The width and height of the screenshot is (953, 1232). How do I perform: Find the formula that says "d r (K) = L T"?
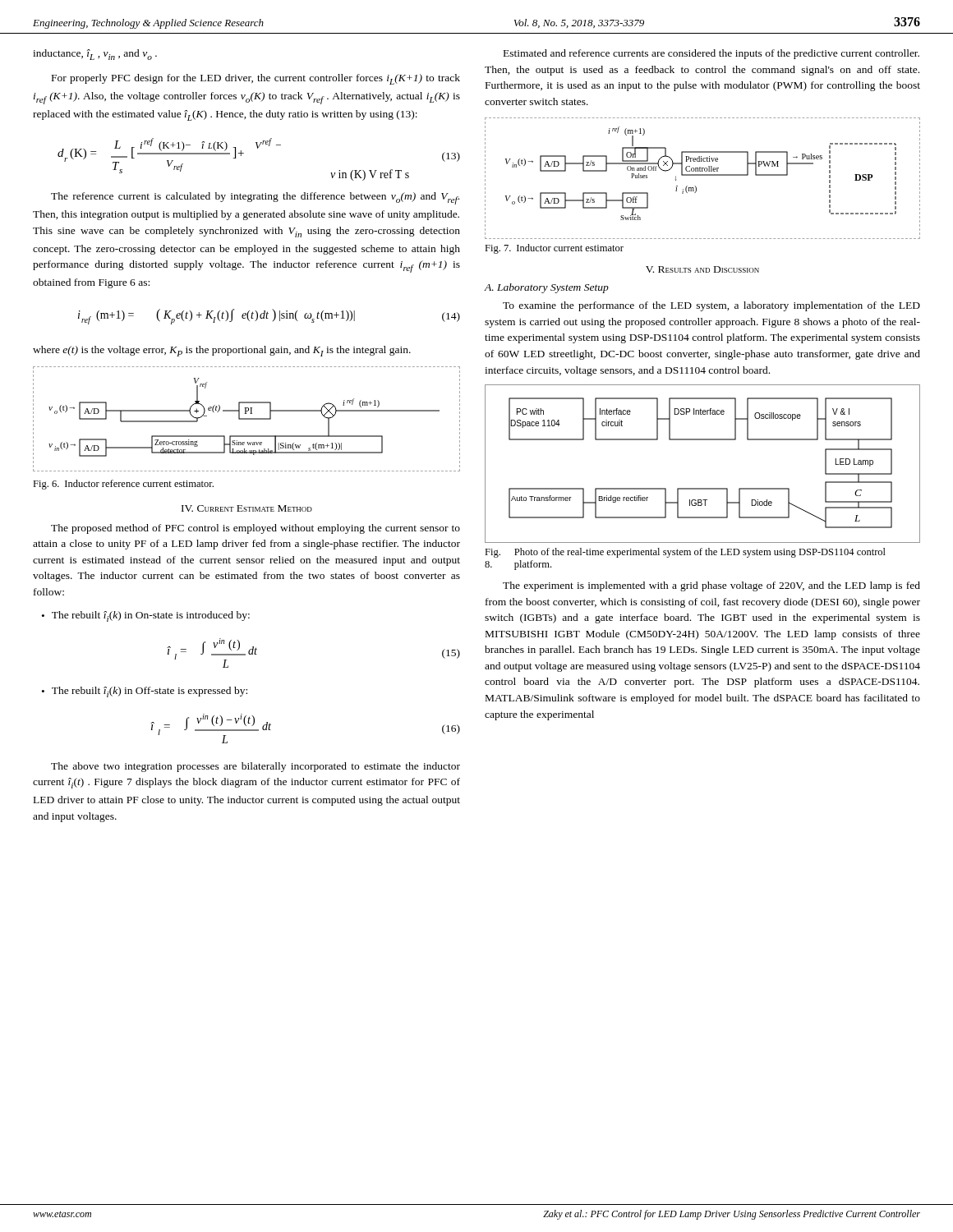[x=246, y=156]
